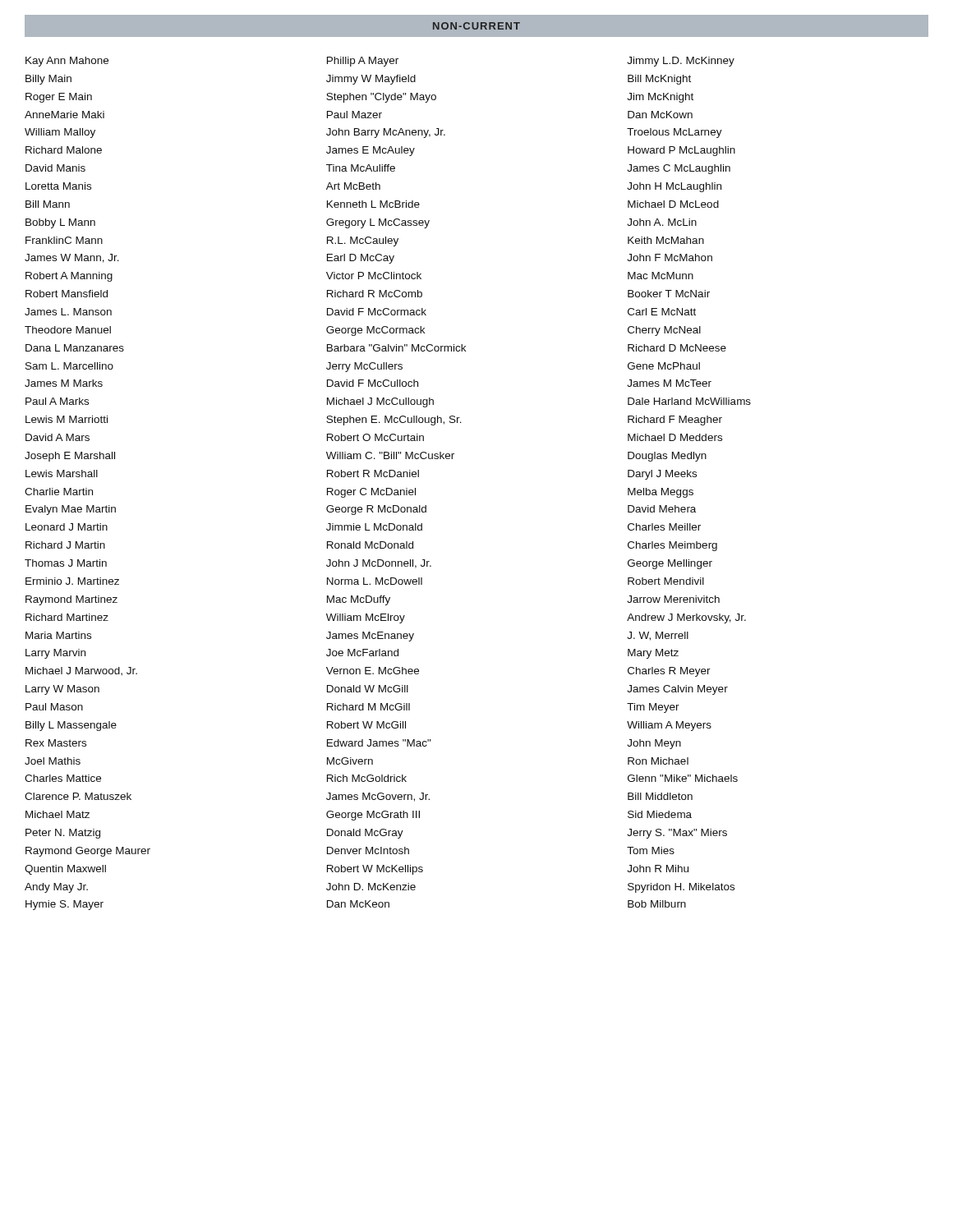Locate the list item with the text "Vernon E. McGhee"

[373, 671]
